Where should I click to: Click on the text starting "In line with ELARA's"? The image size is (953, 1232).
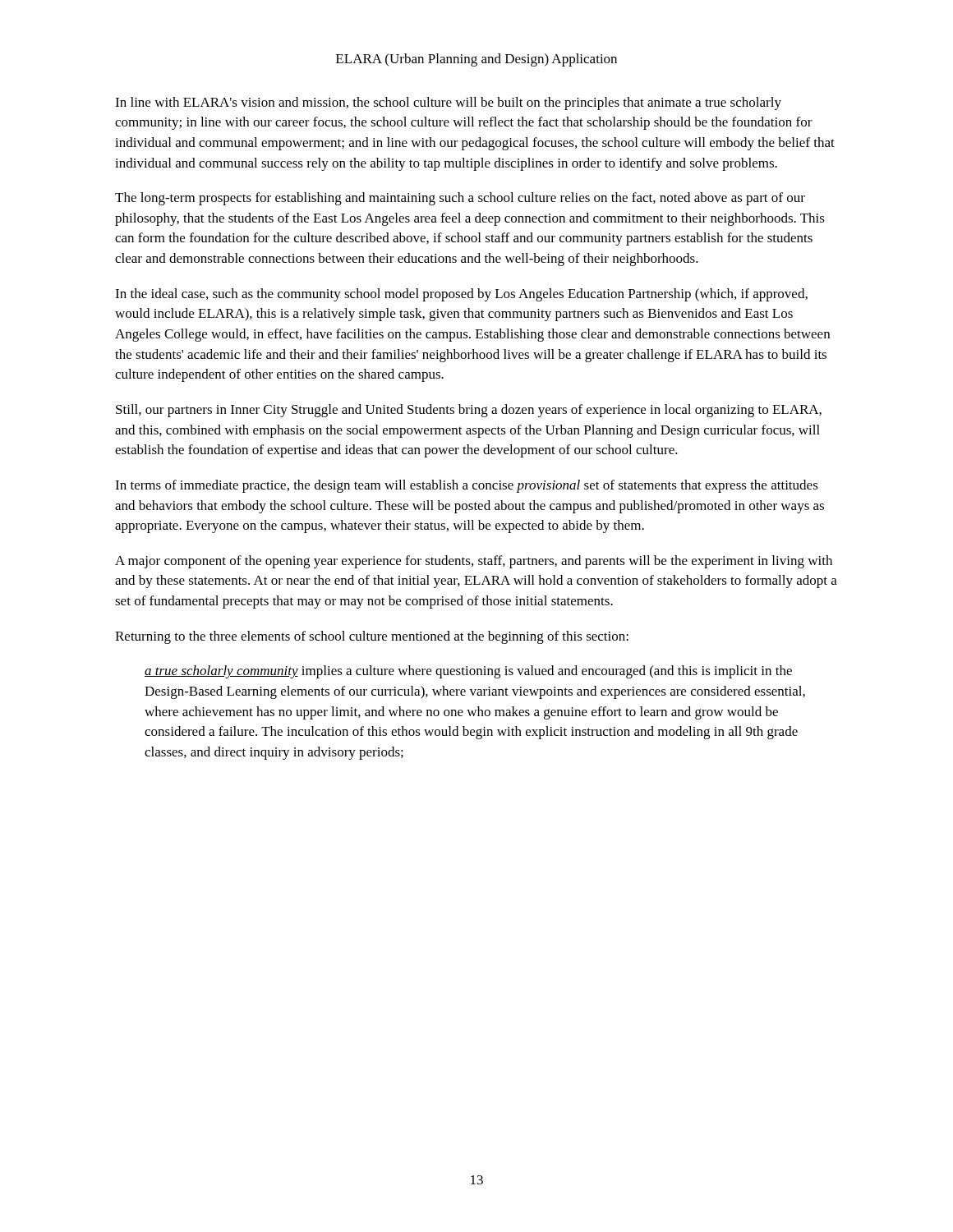(475, 132)
